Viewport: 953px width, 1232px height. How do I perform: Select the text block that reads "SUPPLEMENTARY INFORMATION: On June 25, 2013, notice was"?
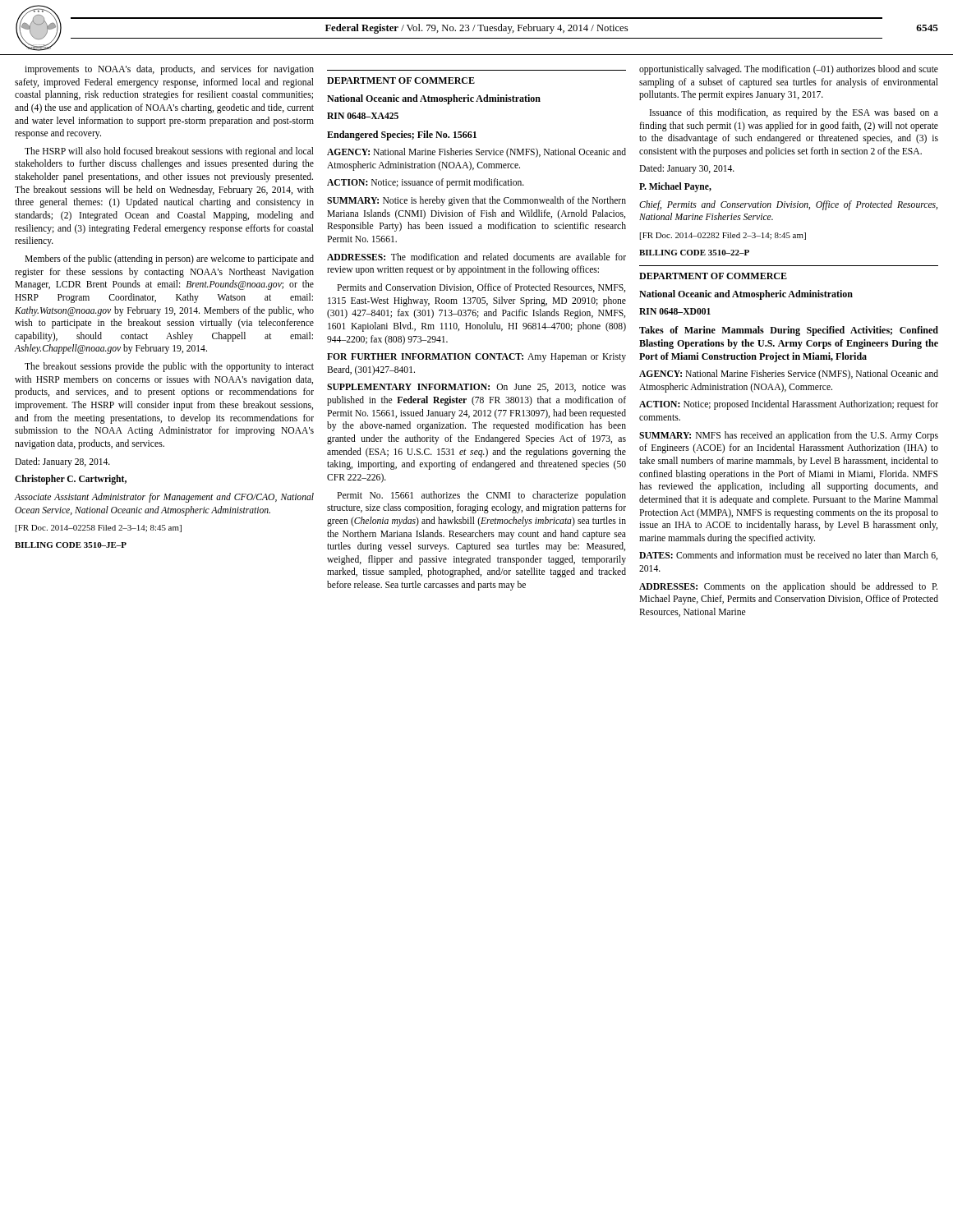pyautogui.click(x=476, y=487)
